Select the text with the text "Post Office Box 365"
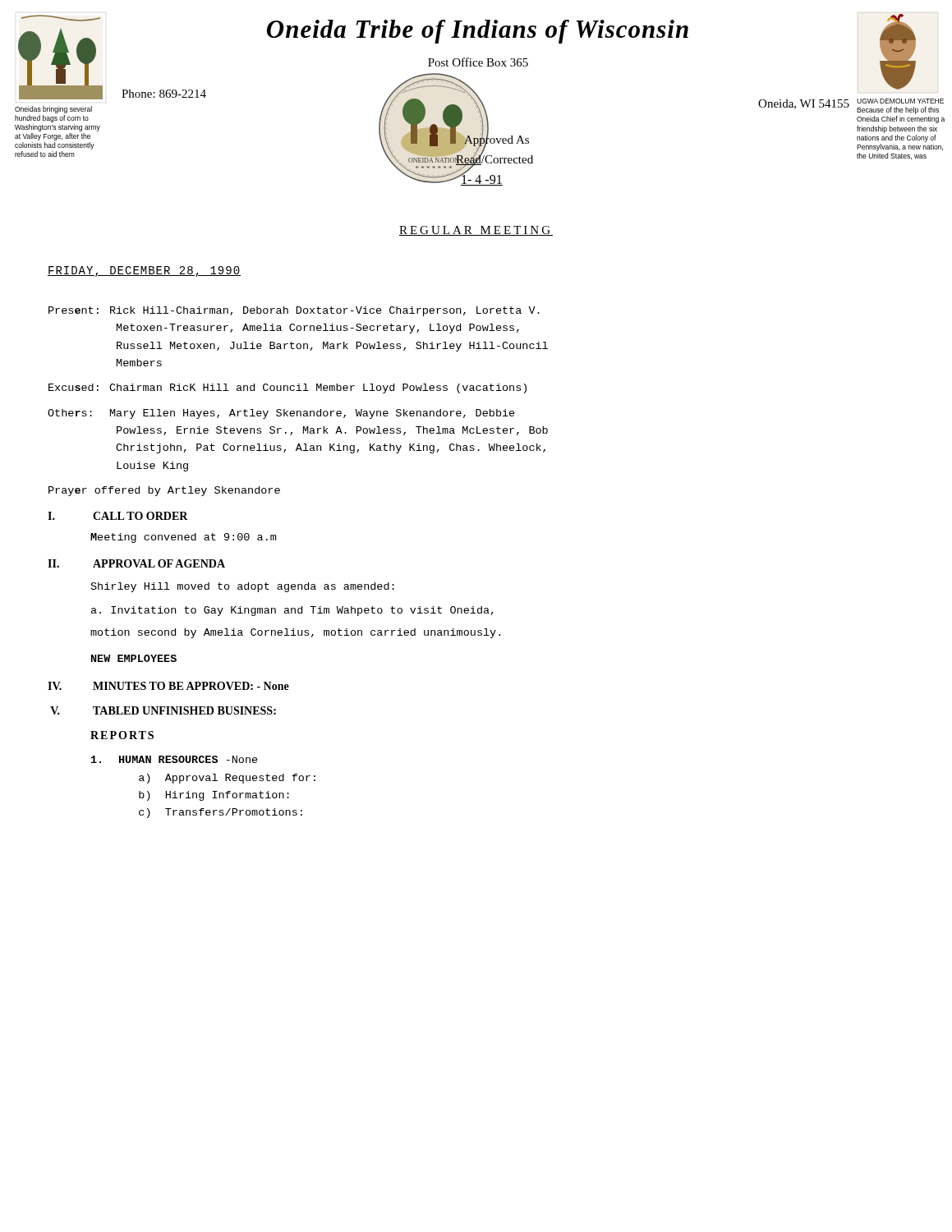 [x=478, y=62]
